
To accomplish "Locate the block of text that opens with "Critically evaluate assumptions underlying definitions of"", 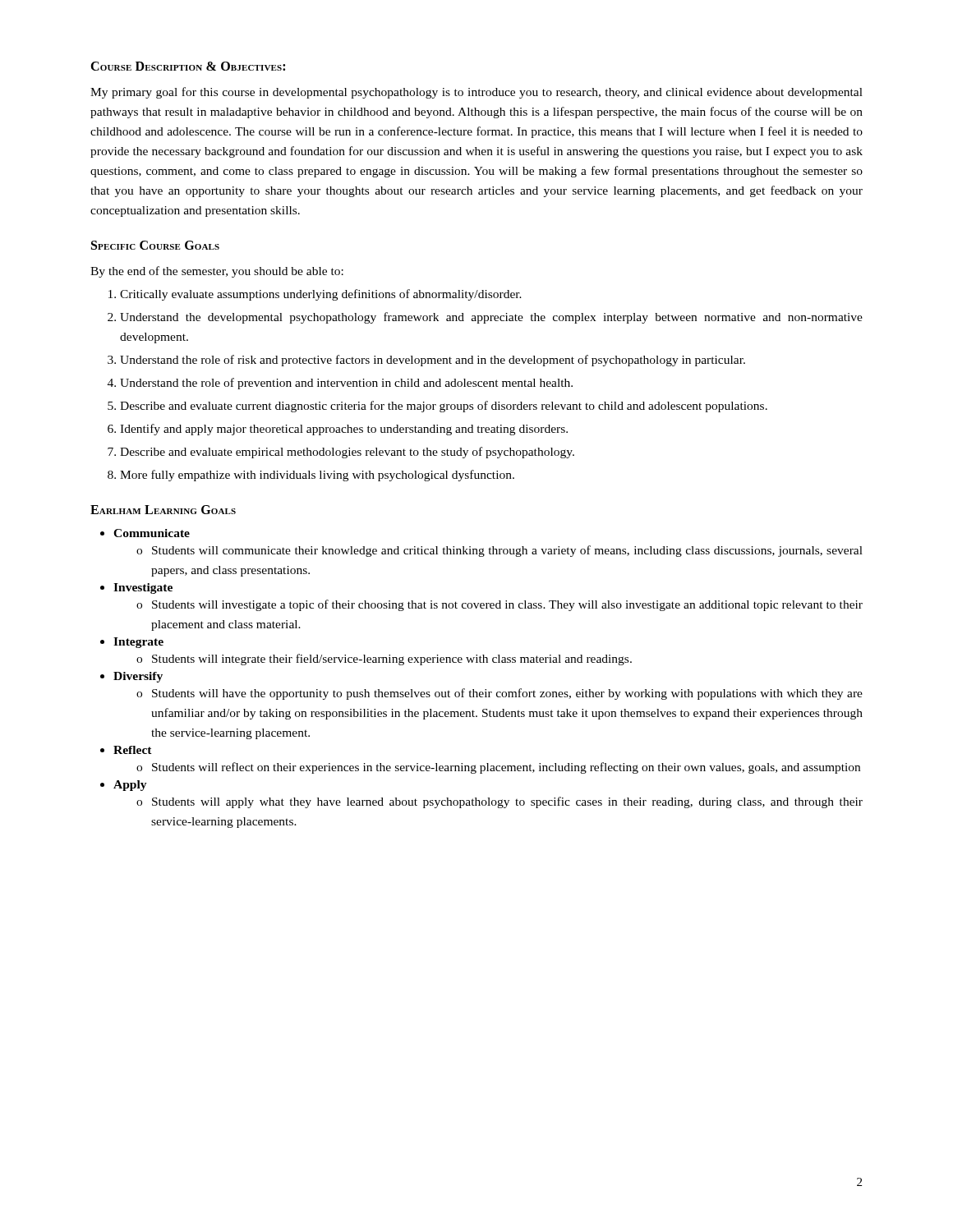I will tap(476, 385).
